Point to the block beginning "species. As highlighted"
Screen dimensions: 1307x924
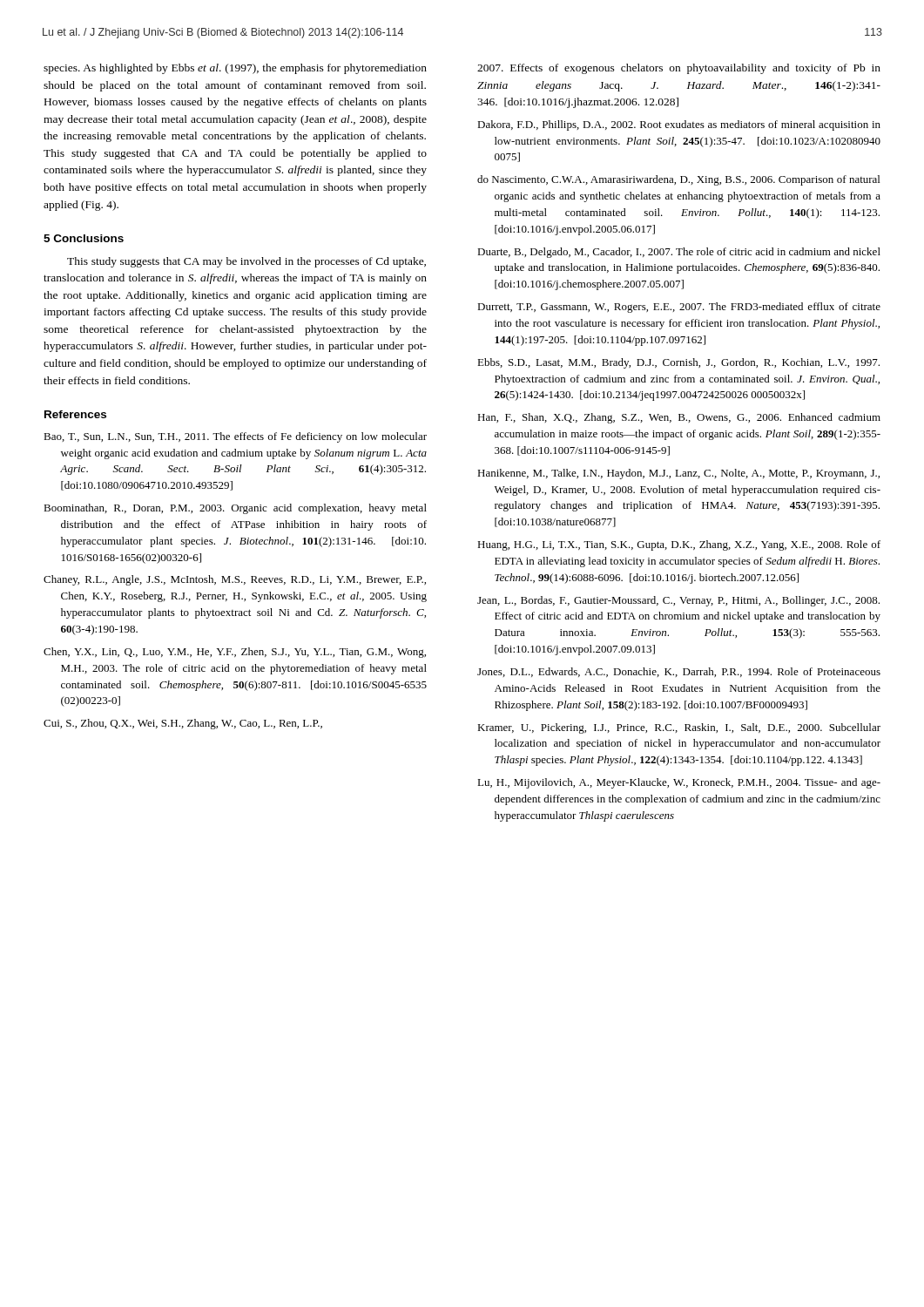pos(235,136)
